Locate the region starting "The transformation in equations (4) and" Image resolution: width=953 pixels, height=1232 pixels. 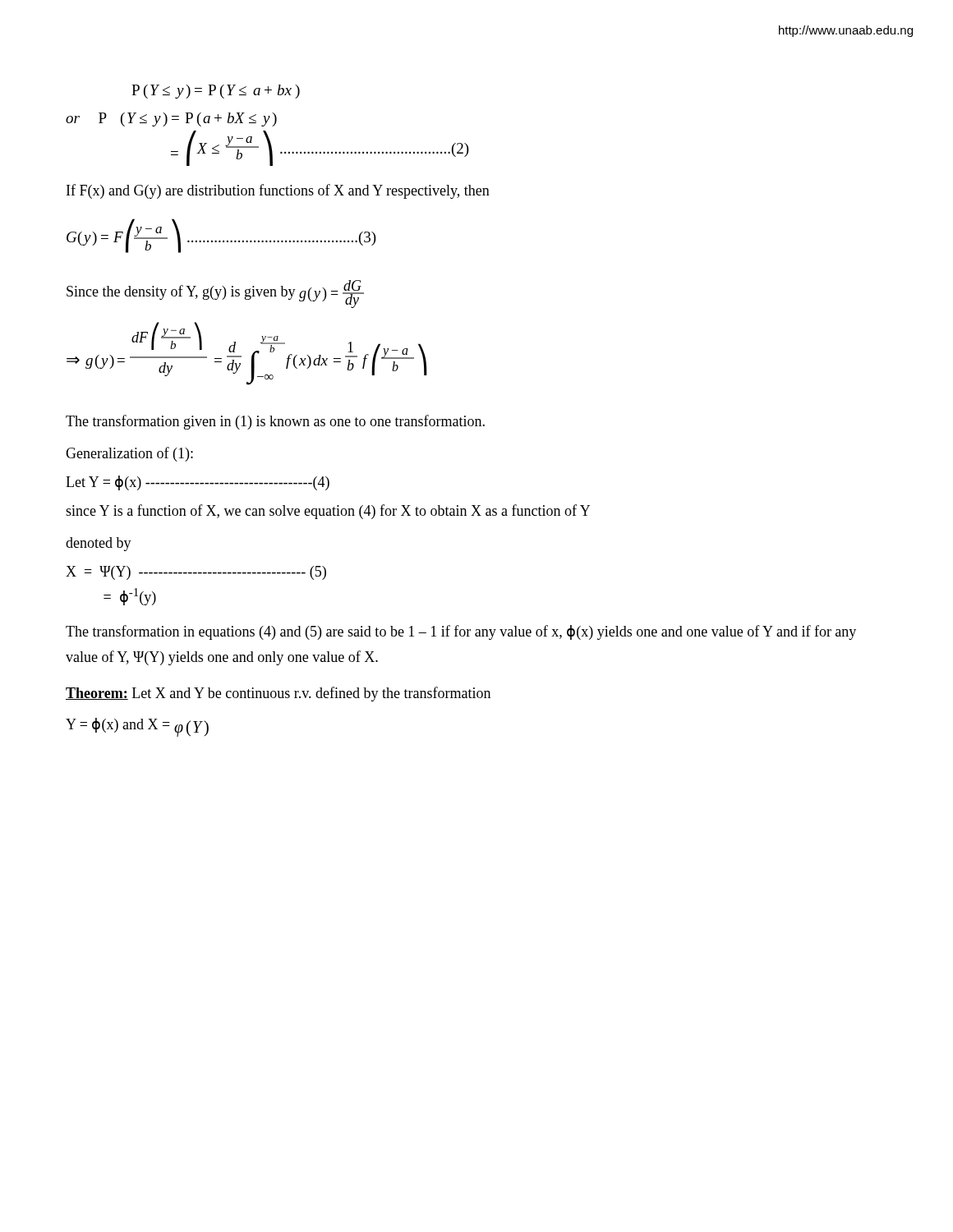pos(461,644)
